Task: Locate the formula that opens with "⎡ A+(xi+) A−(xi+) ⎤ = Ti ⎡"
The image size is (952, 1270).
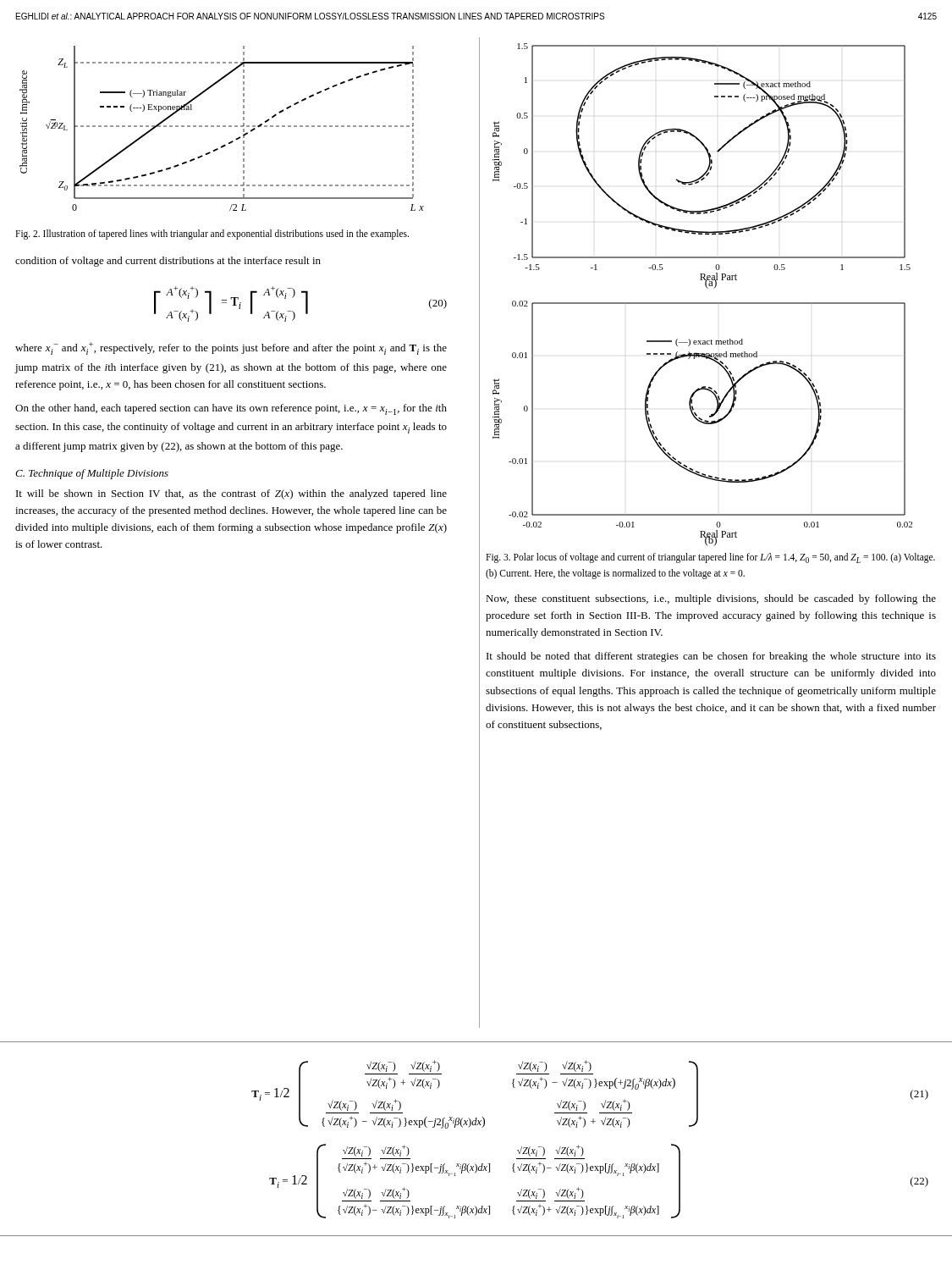Action: point(299,303)
